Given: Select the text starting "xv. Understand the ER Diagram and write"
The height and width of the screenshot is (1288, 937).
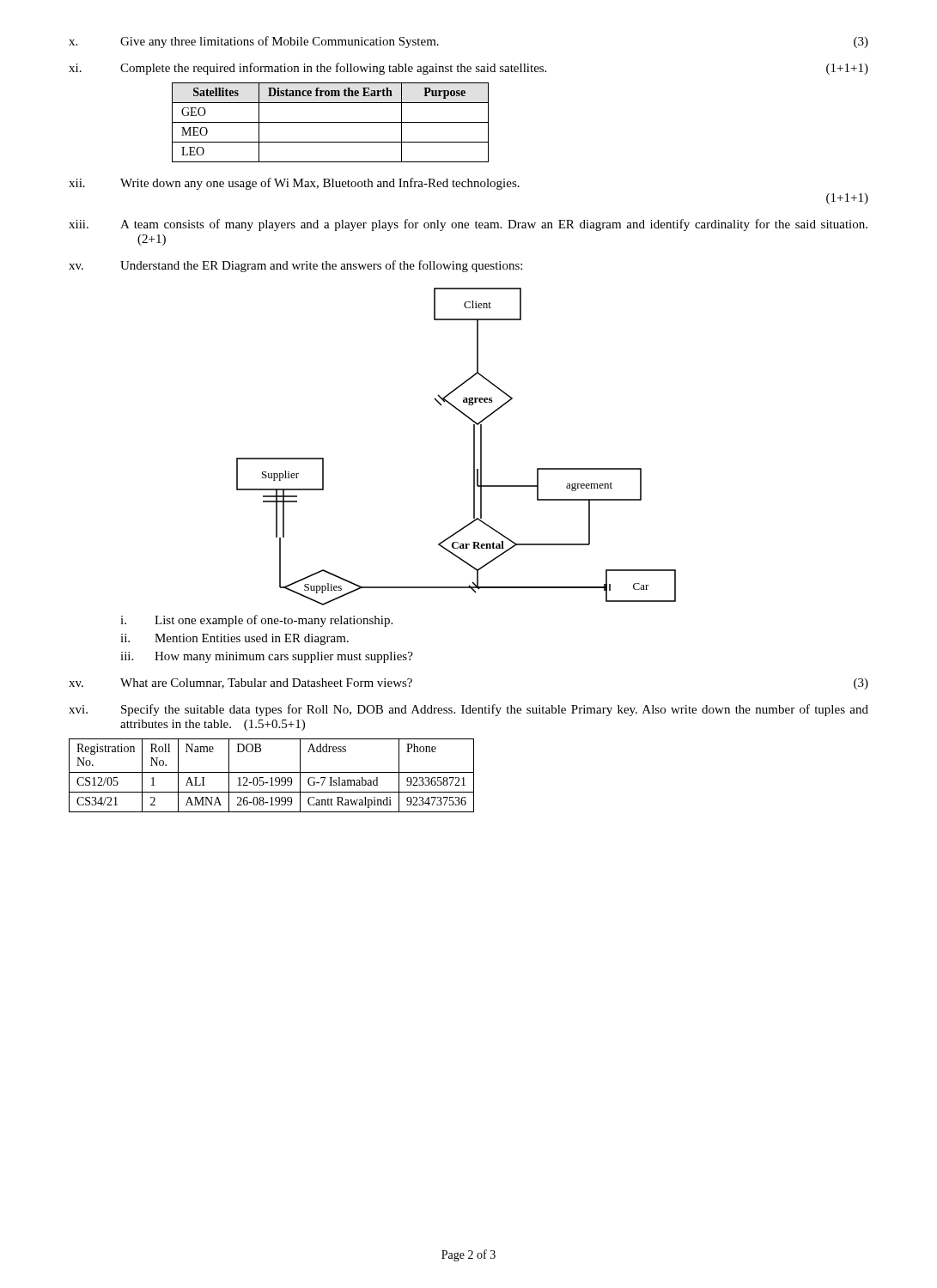Looking at the screenshot, I should [x=468, y=266].
